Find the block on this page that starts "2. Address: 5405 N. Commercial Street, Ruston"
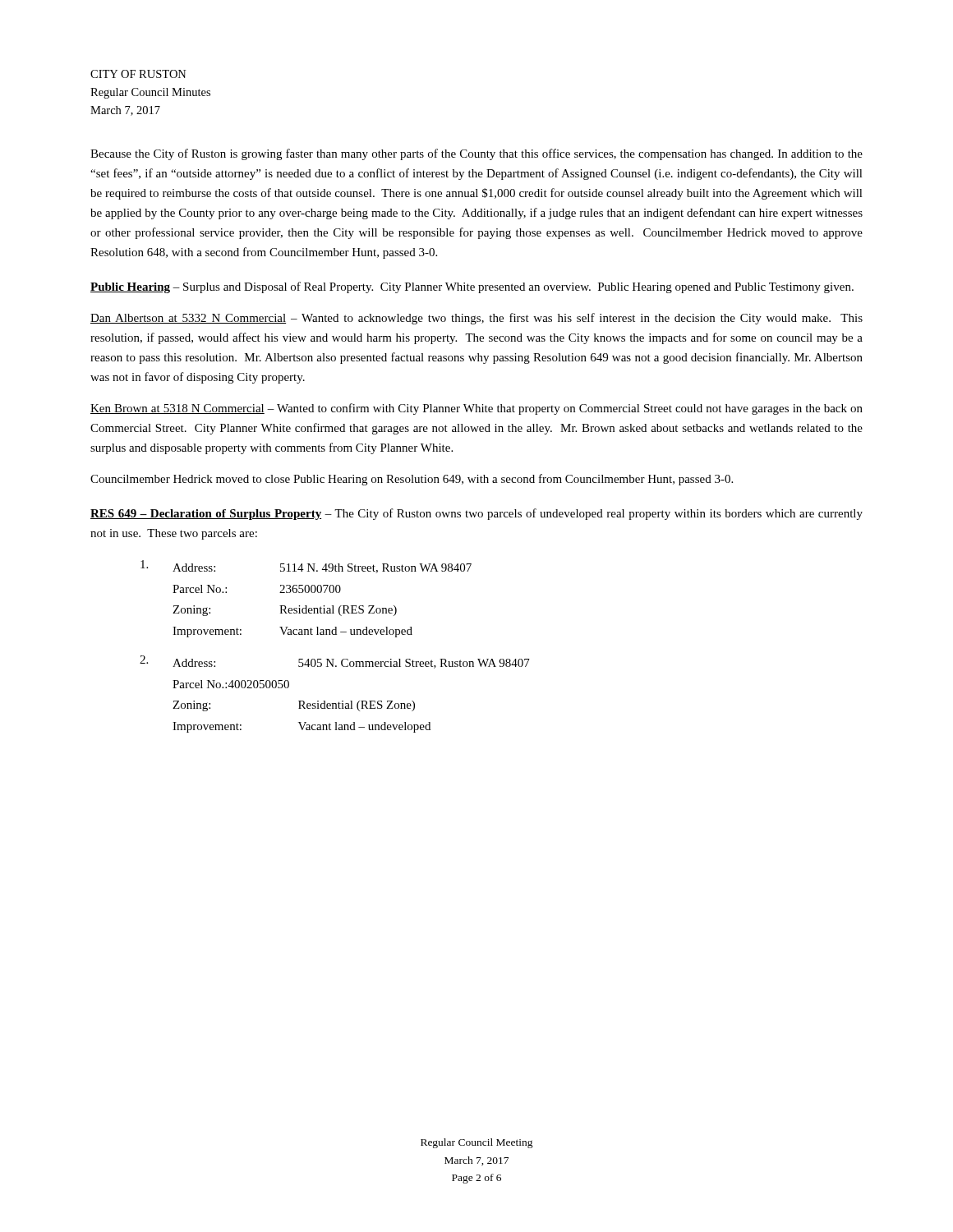 point(339,695)
